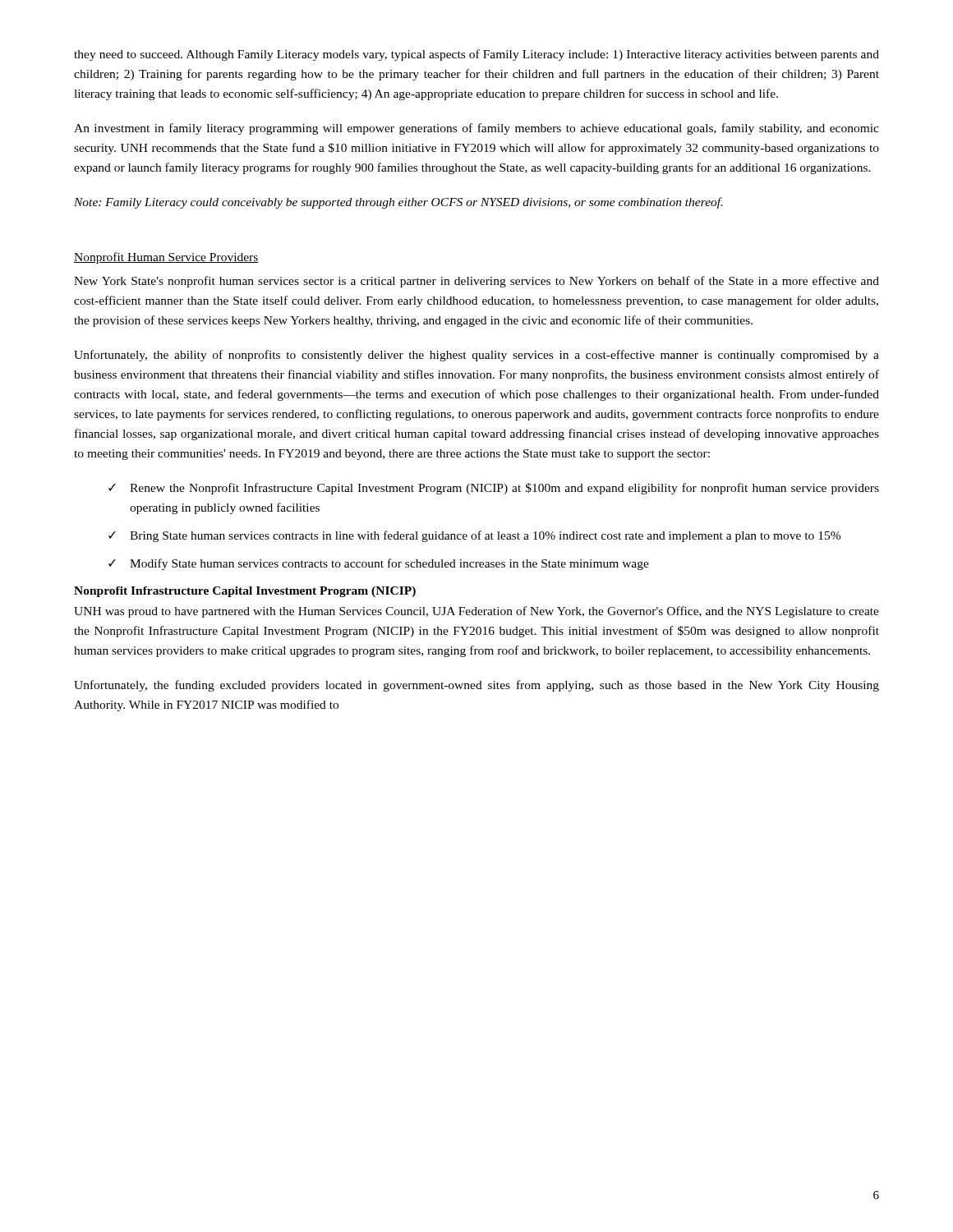Where is the passage that starts "An investment in family literacy"?
Viewport: 953px width, 1232px height.
[x=476, y=147]
